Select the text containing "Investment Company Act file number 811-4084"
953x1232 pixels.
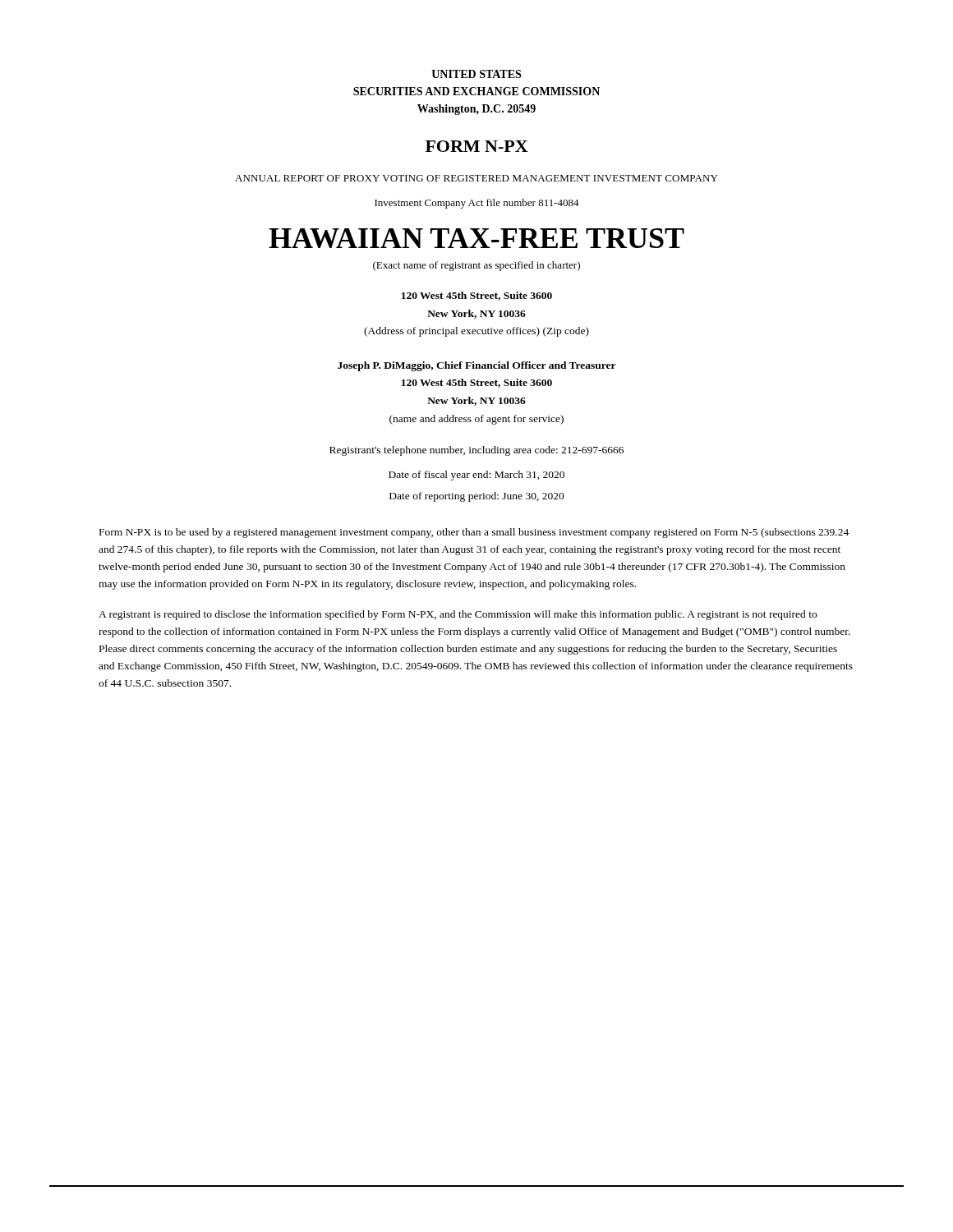point(476,202)
